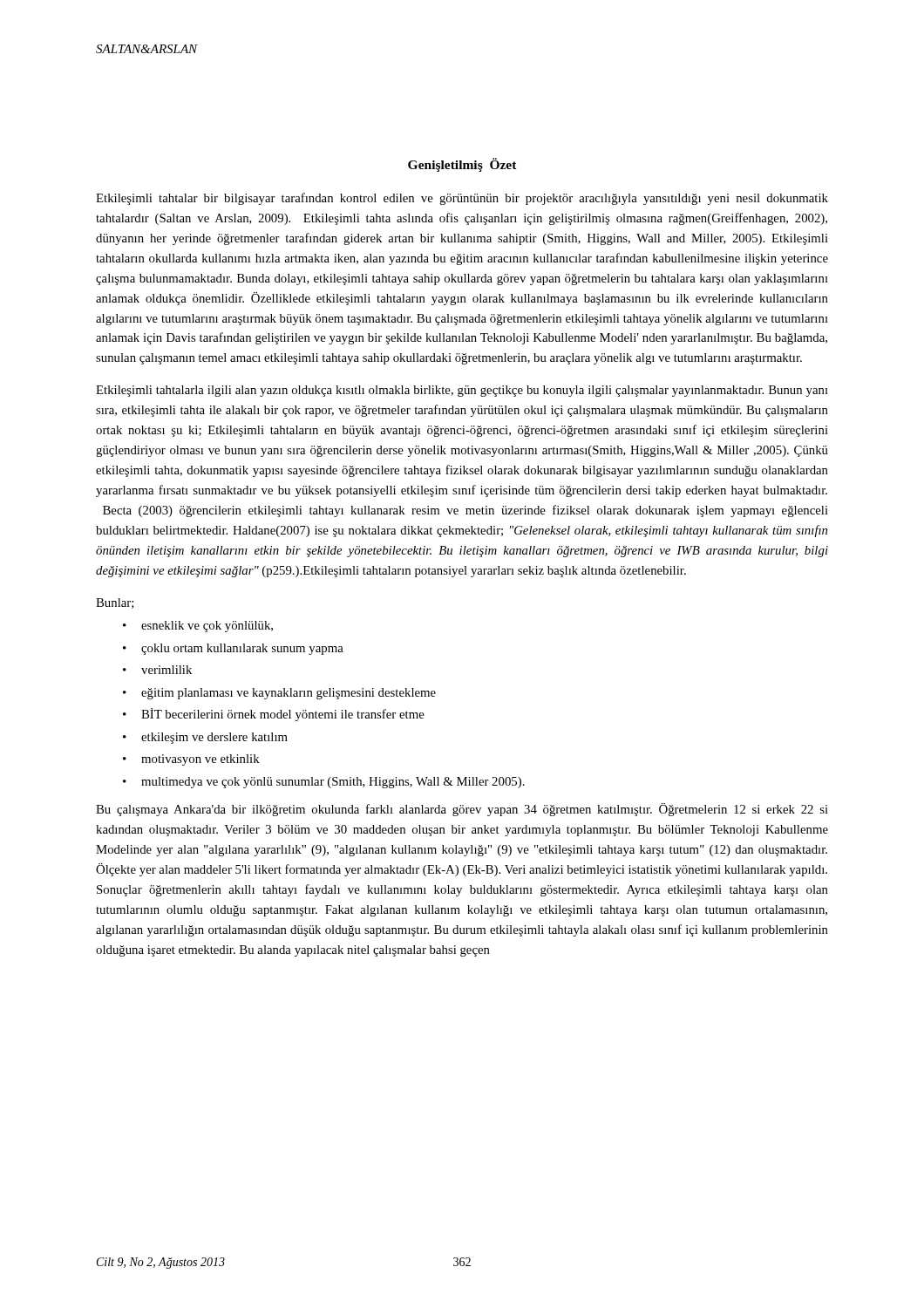
Task: Find the passage starting "• esneklik ve çok yönlülük,"
Action: pos(198,626)
